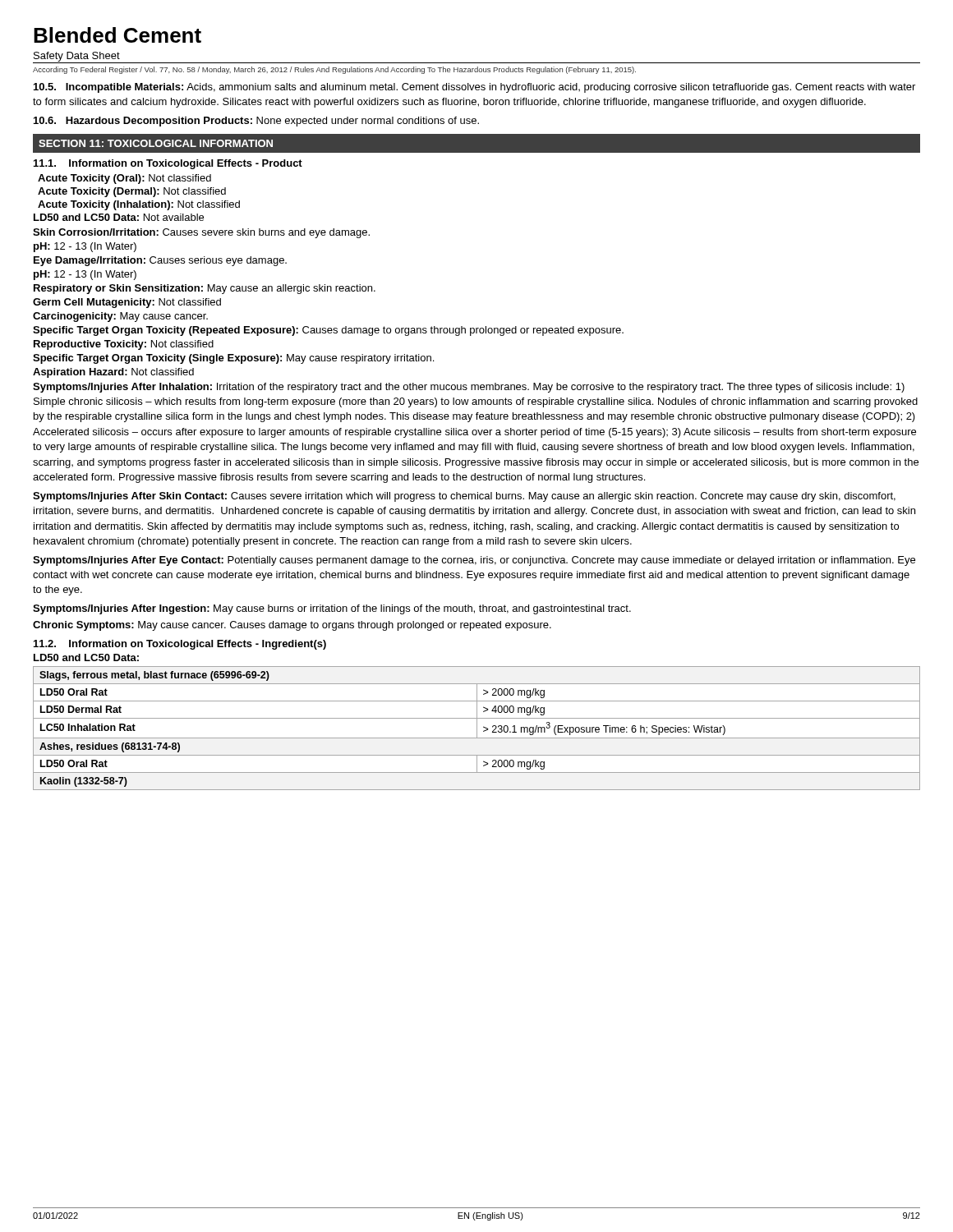Locate the text block that reads "Chronic Symptoms: May cause cancer. Causes damage to"
Image resolution: width=953 pixels, height=1232 pixels.
[292, 625]
